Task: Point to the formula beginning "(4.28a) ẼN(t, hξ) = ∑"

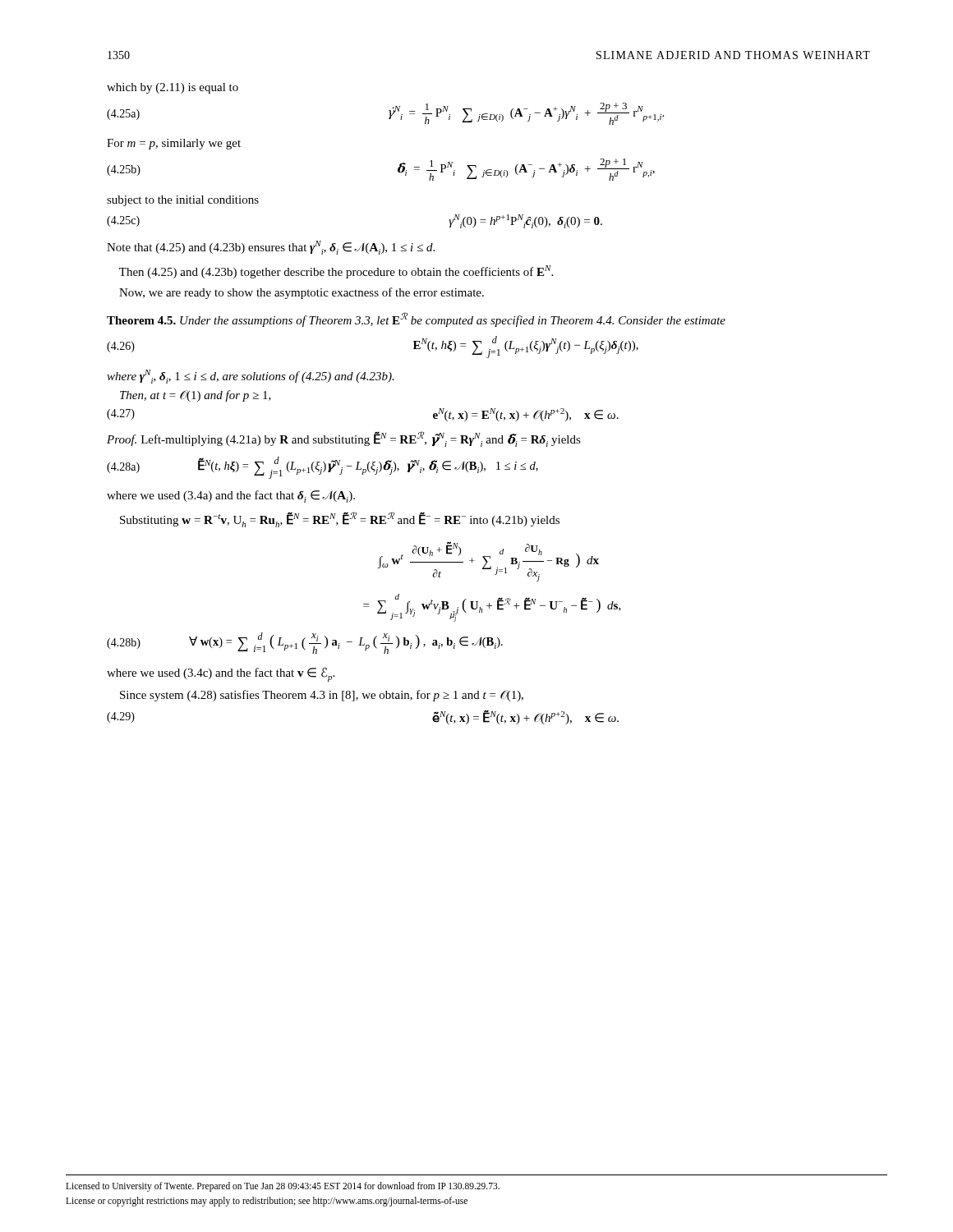Action: pyautogui.click(x=489, y=467)
